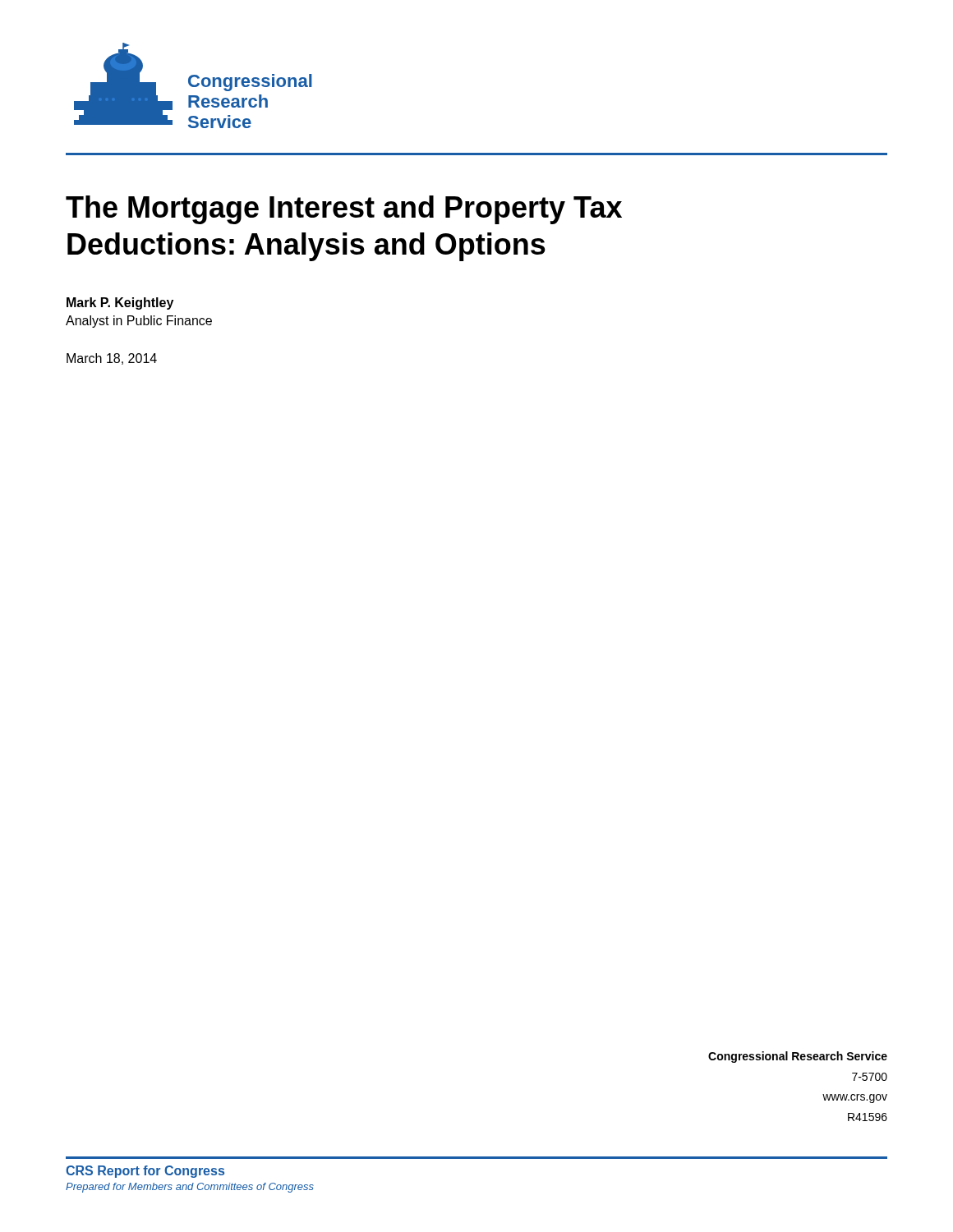Locate the logo
The image size is (953, 1232).
205,93
